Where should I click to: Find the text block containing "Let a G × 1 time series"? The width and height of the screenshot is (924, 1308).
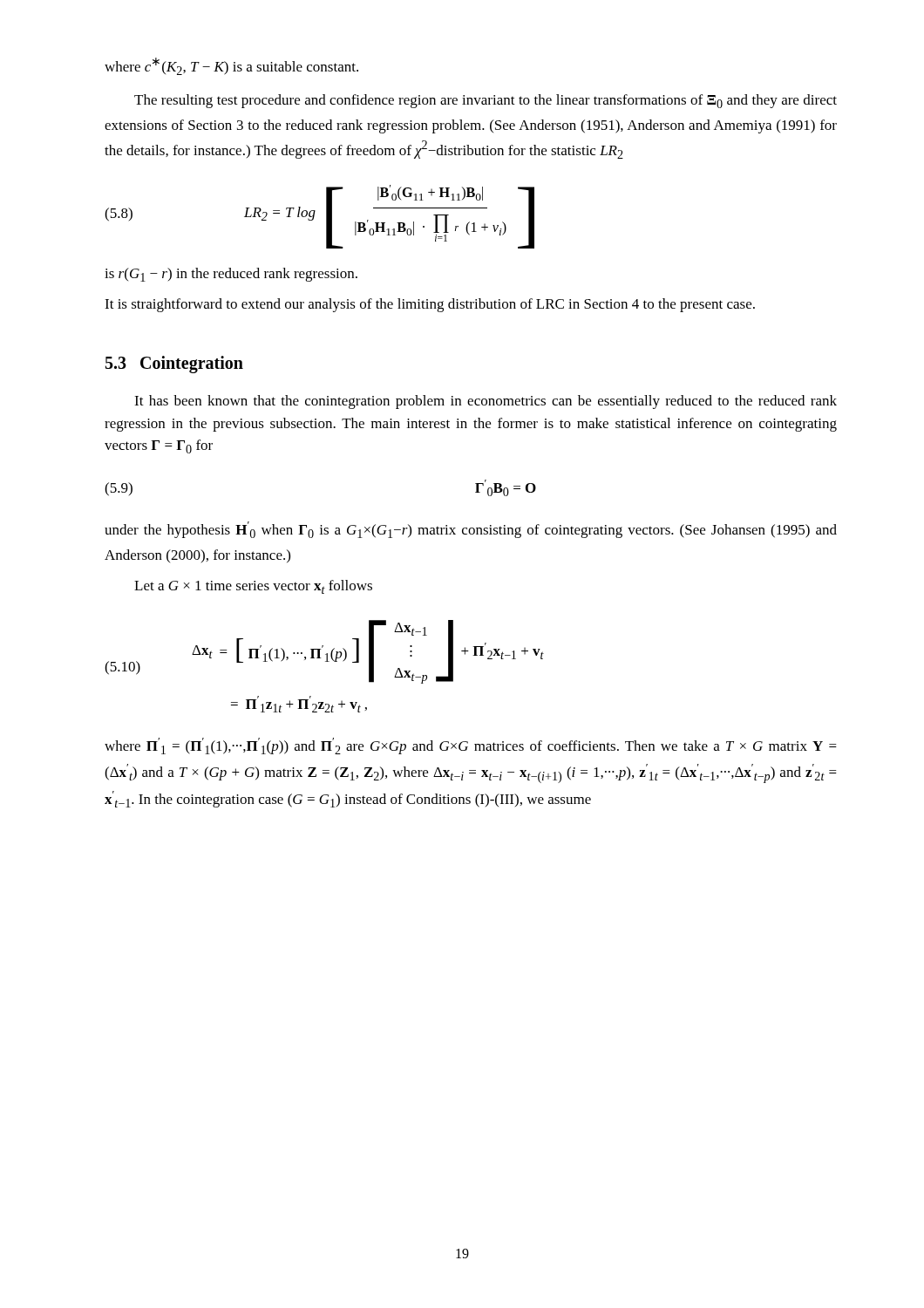[253, 587]
